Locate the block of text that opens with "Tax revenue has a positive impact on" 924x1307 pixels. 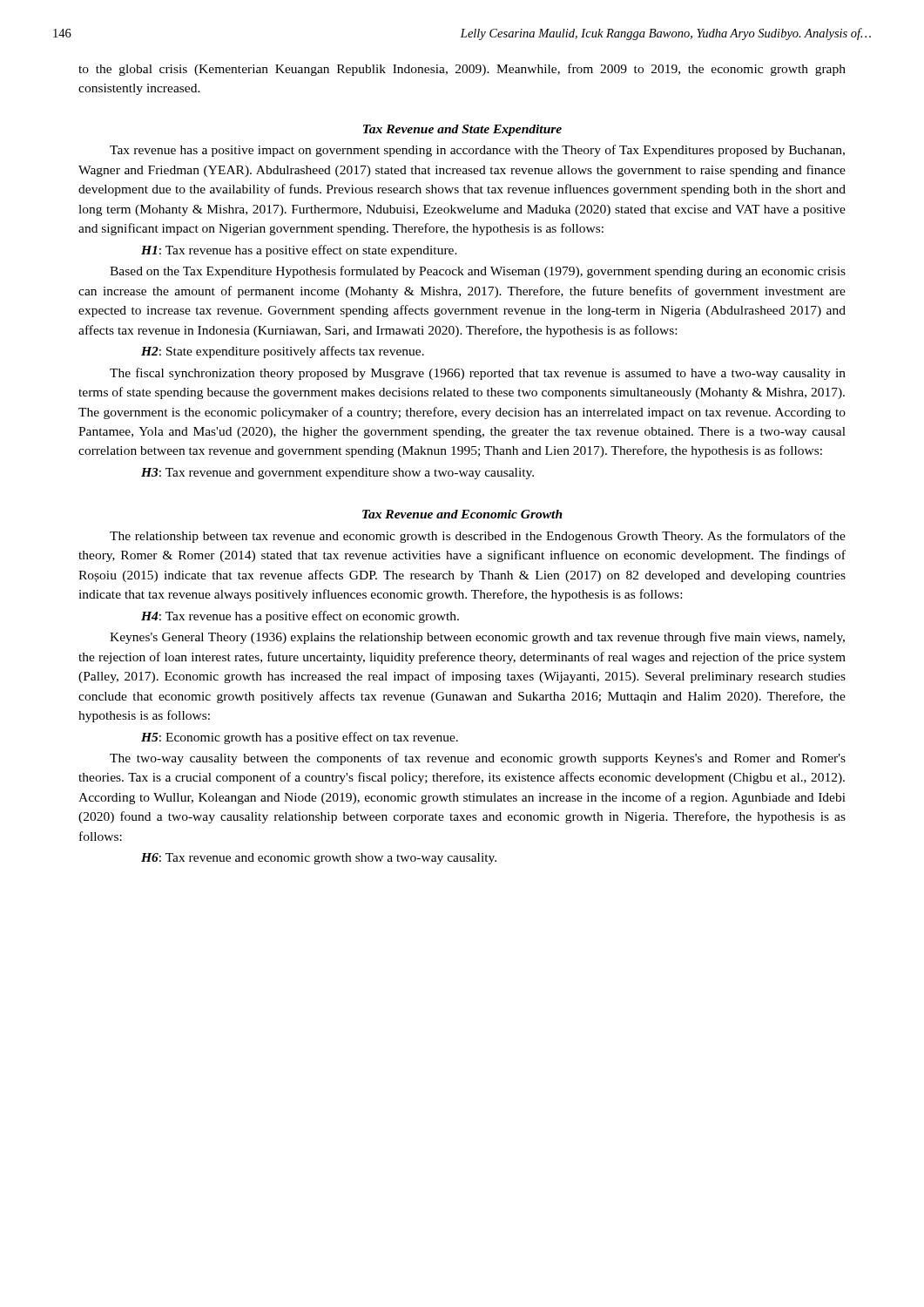[462, 190]
